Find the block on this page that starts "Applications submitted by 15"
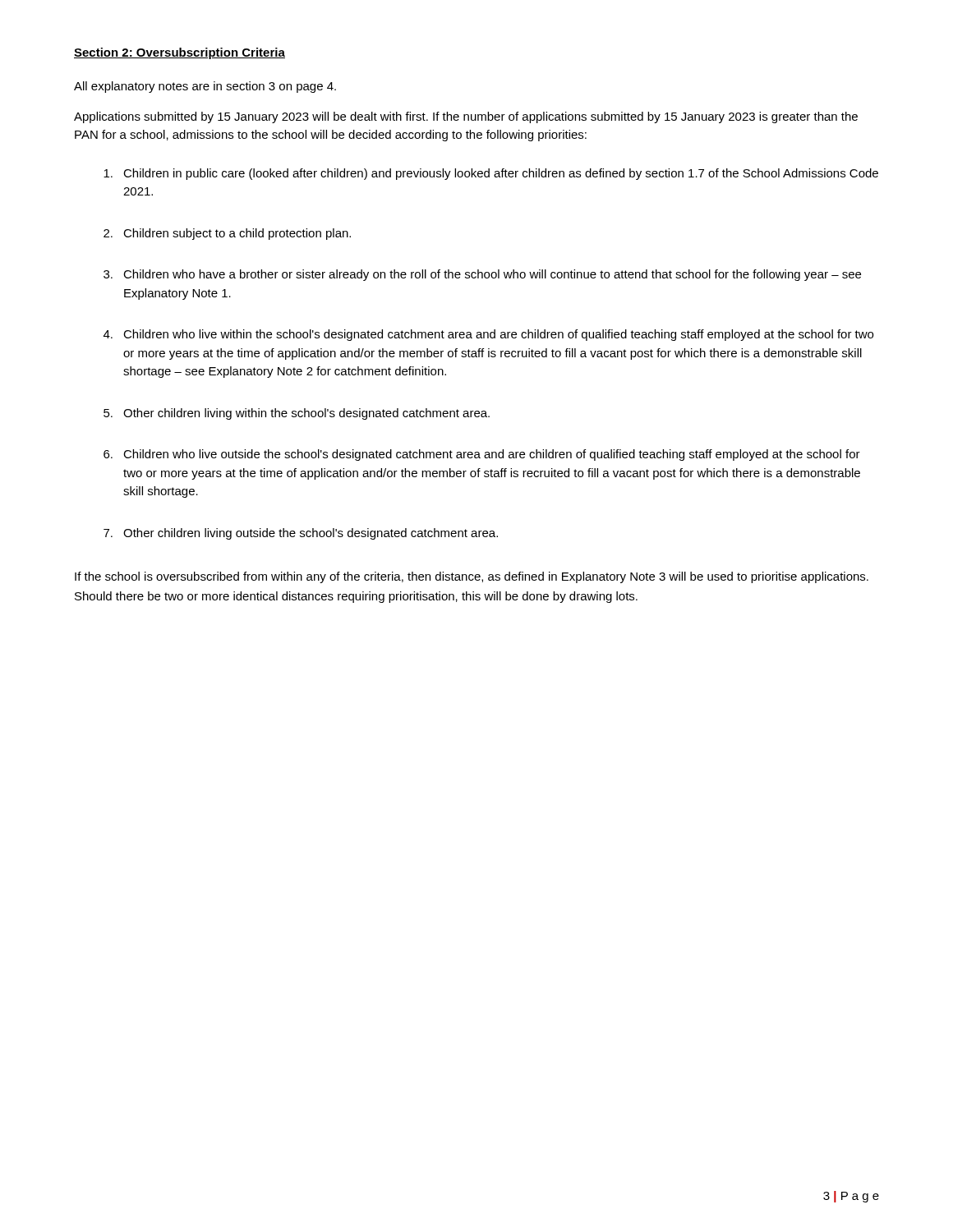 pos(466,125)
